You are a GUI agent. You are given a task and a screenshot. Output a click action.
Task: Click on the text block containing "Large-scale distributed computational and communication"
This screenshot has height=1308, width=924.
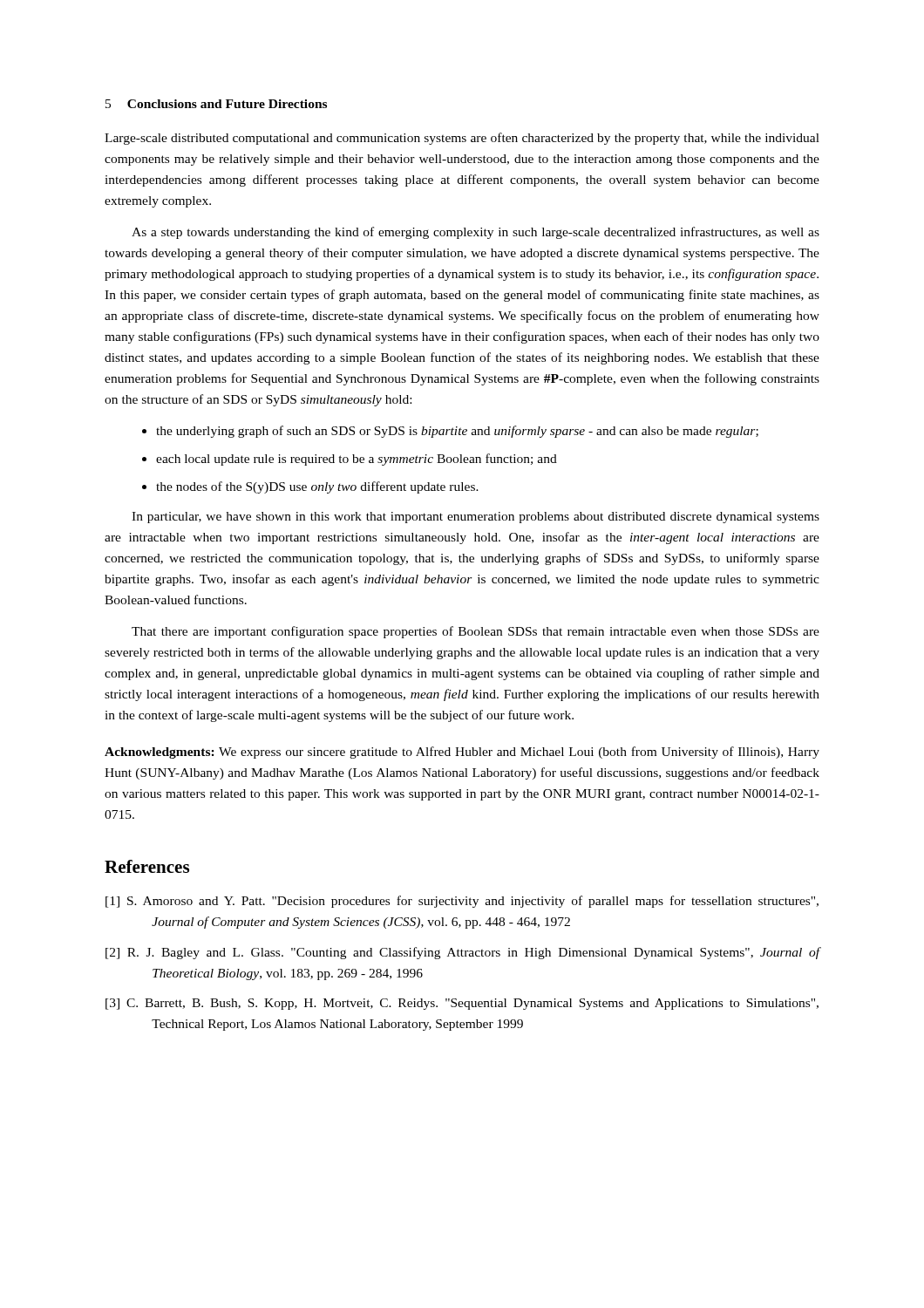(462, 169)
